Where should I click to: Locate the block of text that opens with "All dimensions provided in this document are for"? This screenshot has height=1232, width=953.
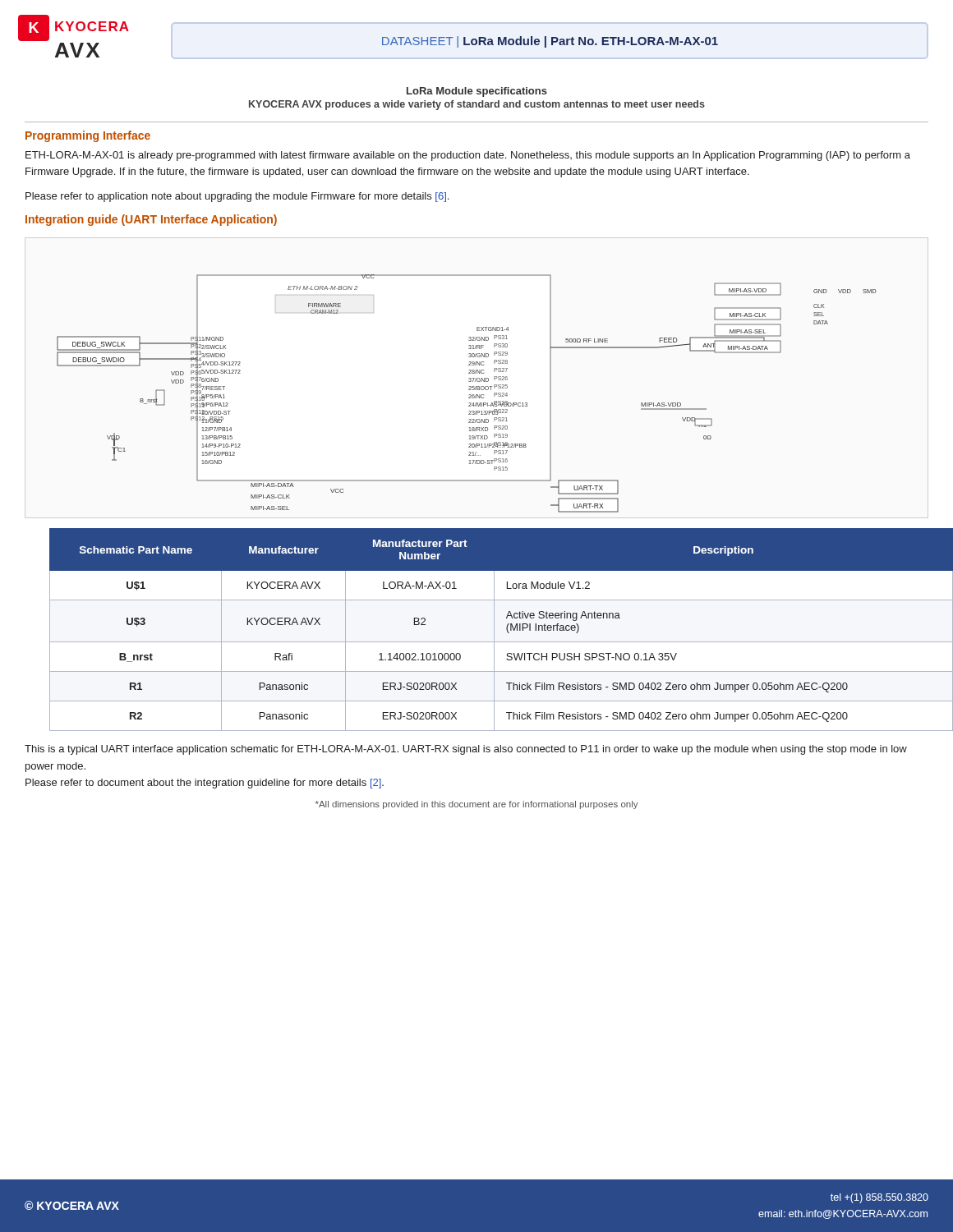(476, 804)
